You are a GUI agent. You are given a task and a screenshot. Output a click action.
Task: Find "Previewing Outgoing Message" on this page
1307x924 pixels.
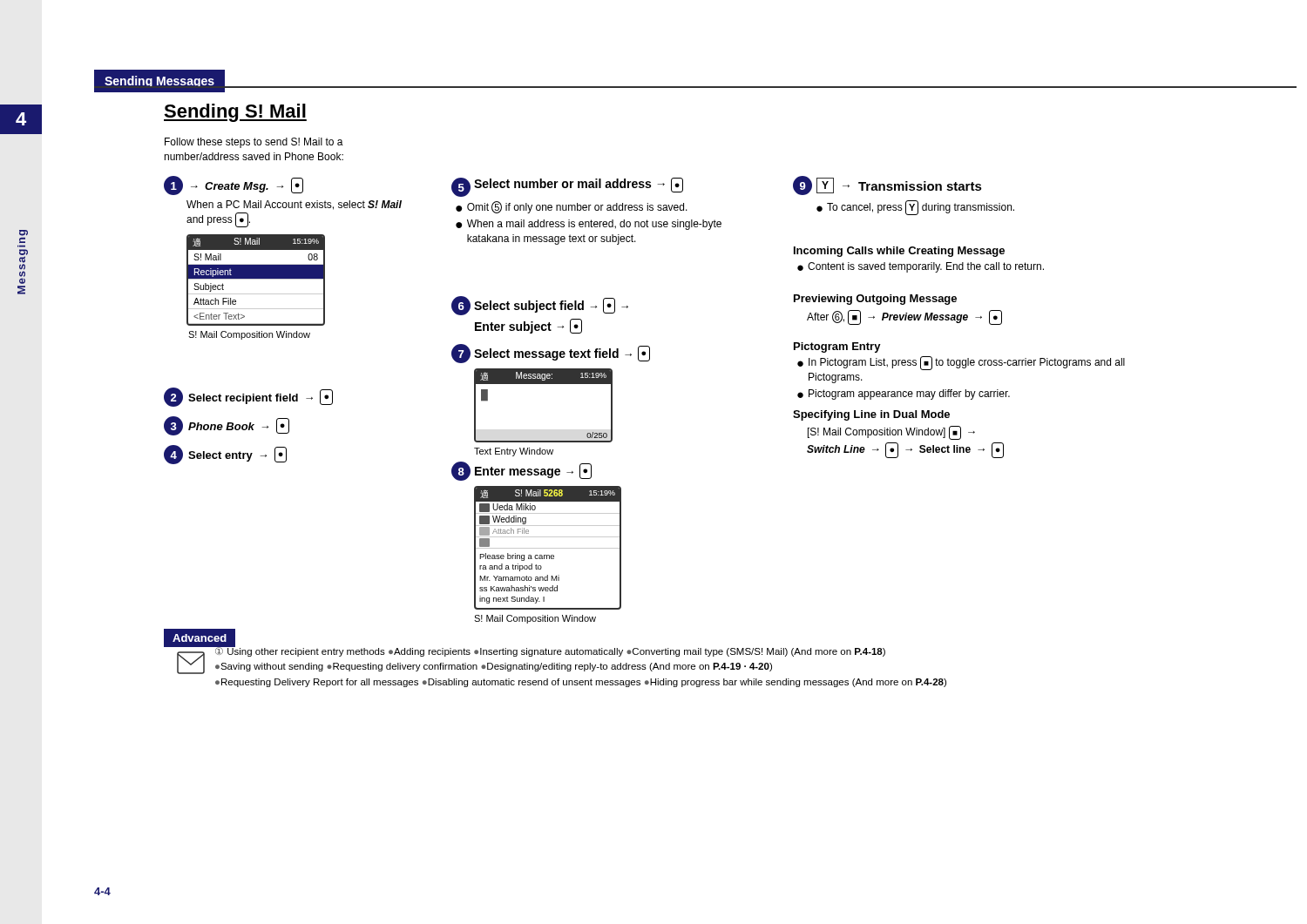(875, 298)
